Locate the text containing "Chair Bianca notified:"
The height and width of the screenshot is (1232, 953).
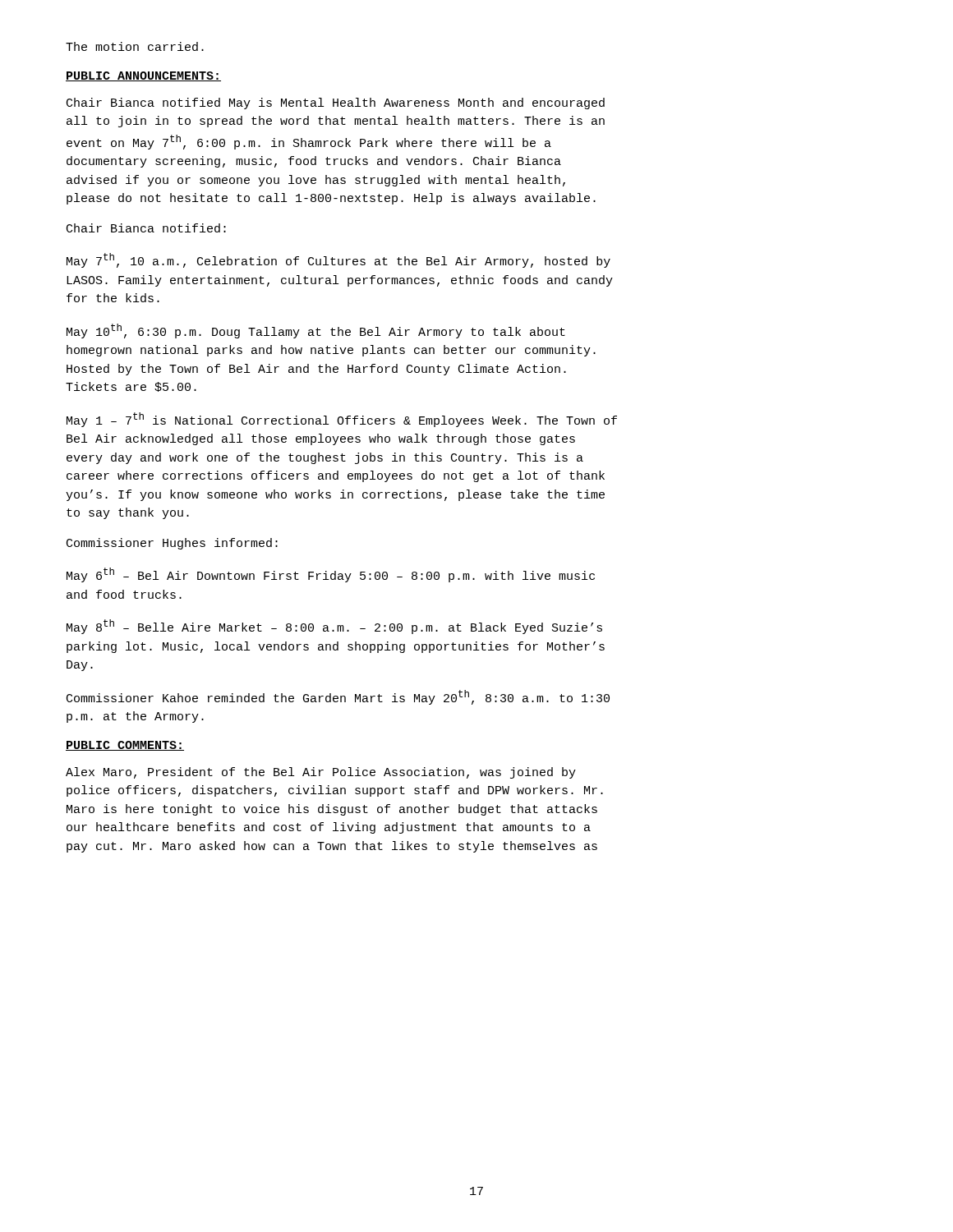pos(147,229)
